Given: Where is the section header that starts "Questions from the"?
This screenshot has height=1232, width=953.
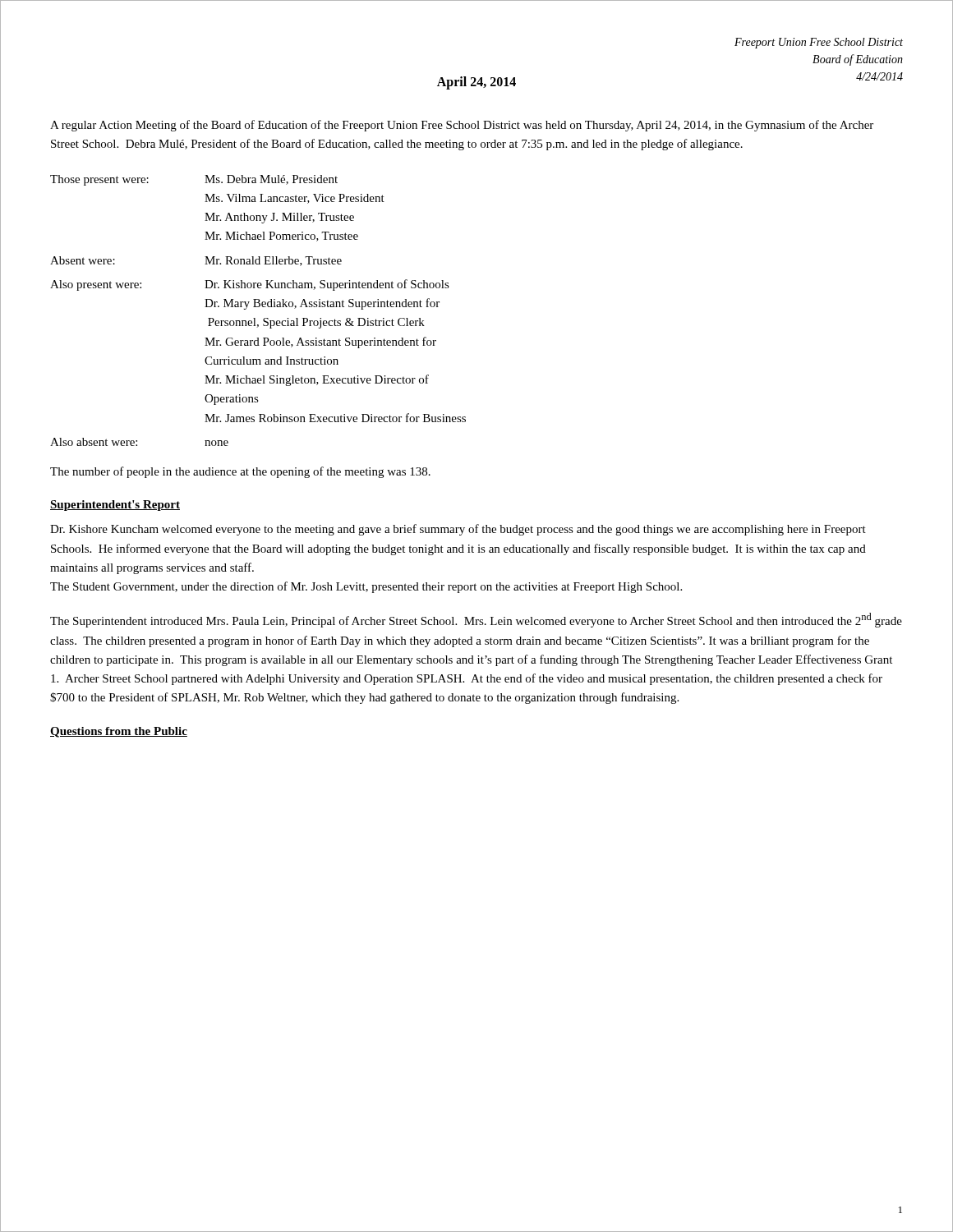Looking at the screenshot, I should point(119,731).
